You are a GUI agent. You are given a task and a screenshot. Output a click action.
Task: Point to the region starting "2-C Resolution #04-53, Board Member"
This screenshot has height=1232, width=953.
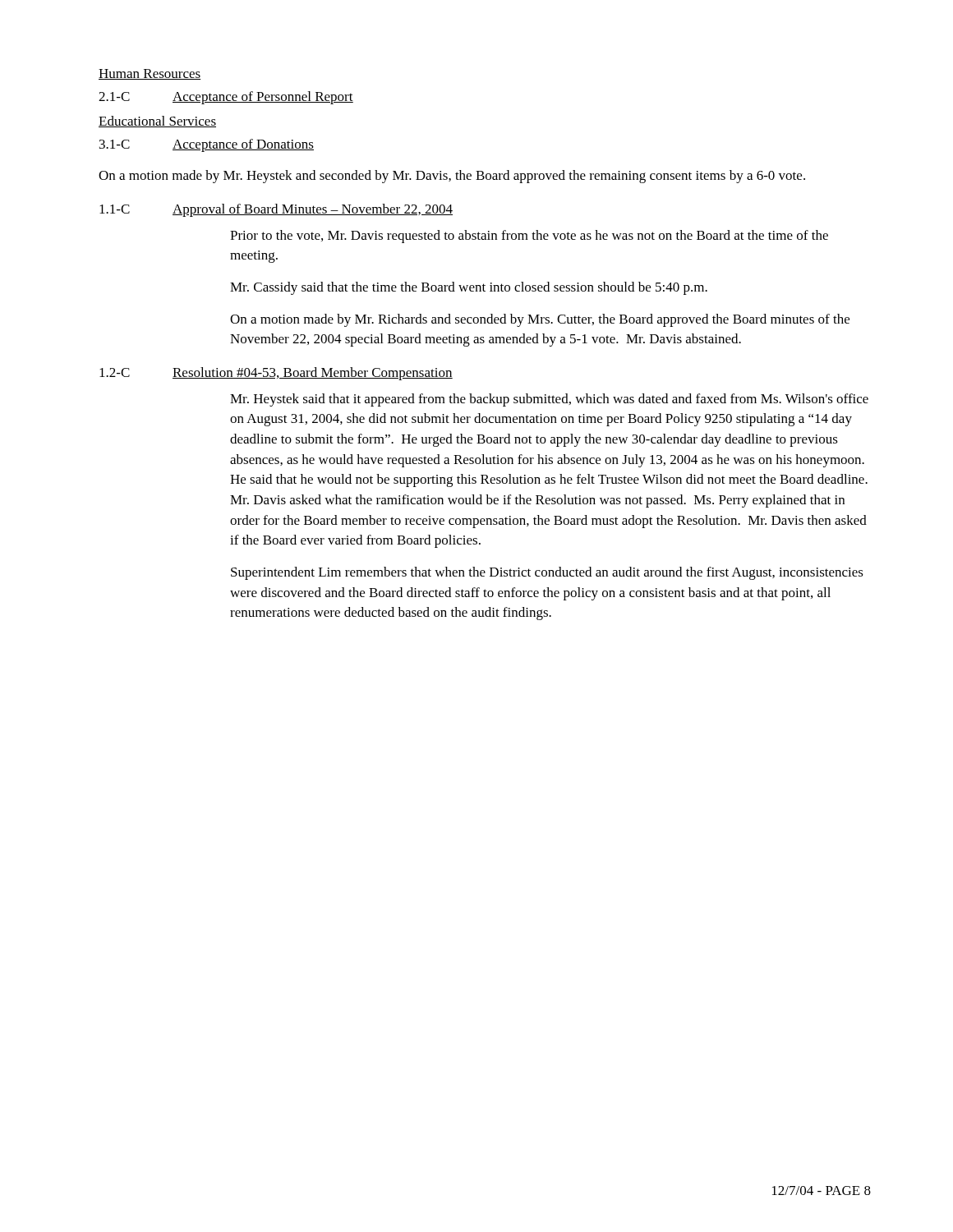click(275, 373)
